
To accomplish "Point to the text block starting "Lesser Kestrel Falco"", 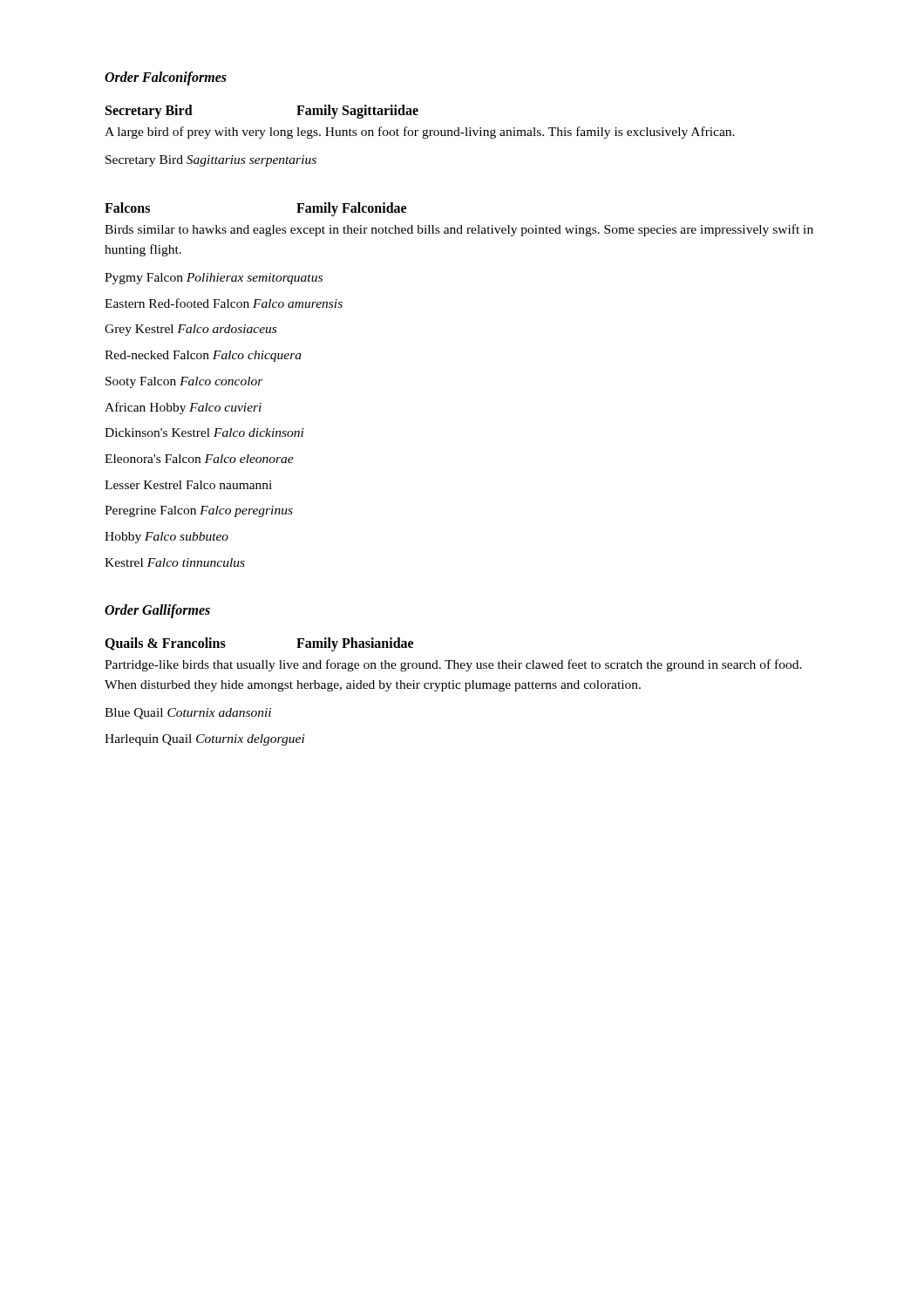I will coord(188,484).
